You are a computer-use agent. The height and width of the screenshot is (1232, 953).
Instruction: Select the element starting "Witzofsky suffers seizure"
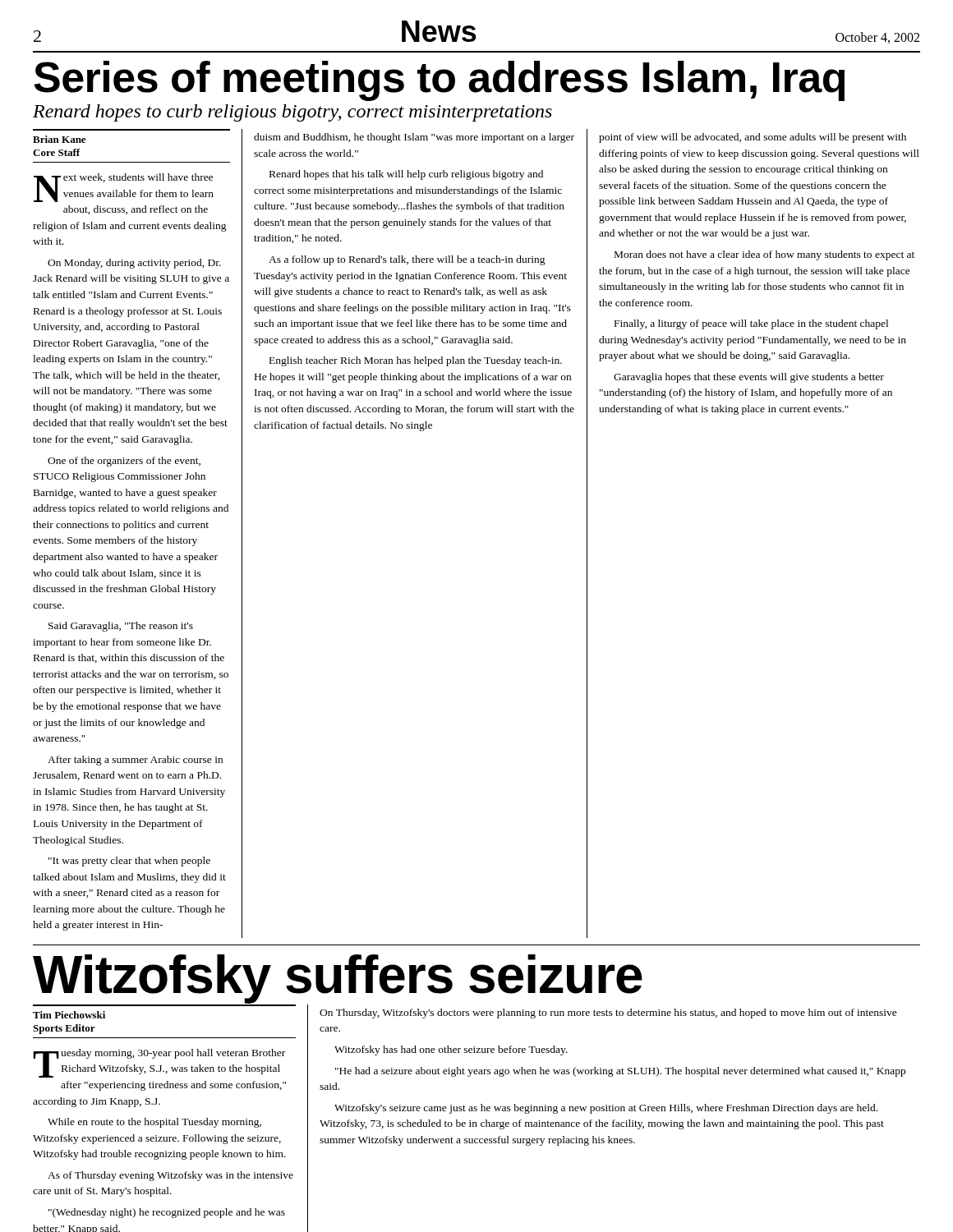(338, 975)
